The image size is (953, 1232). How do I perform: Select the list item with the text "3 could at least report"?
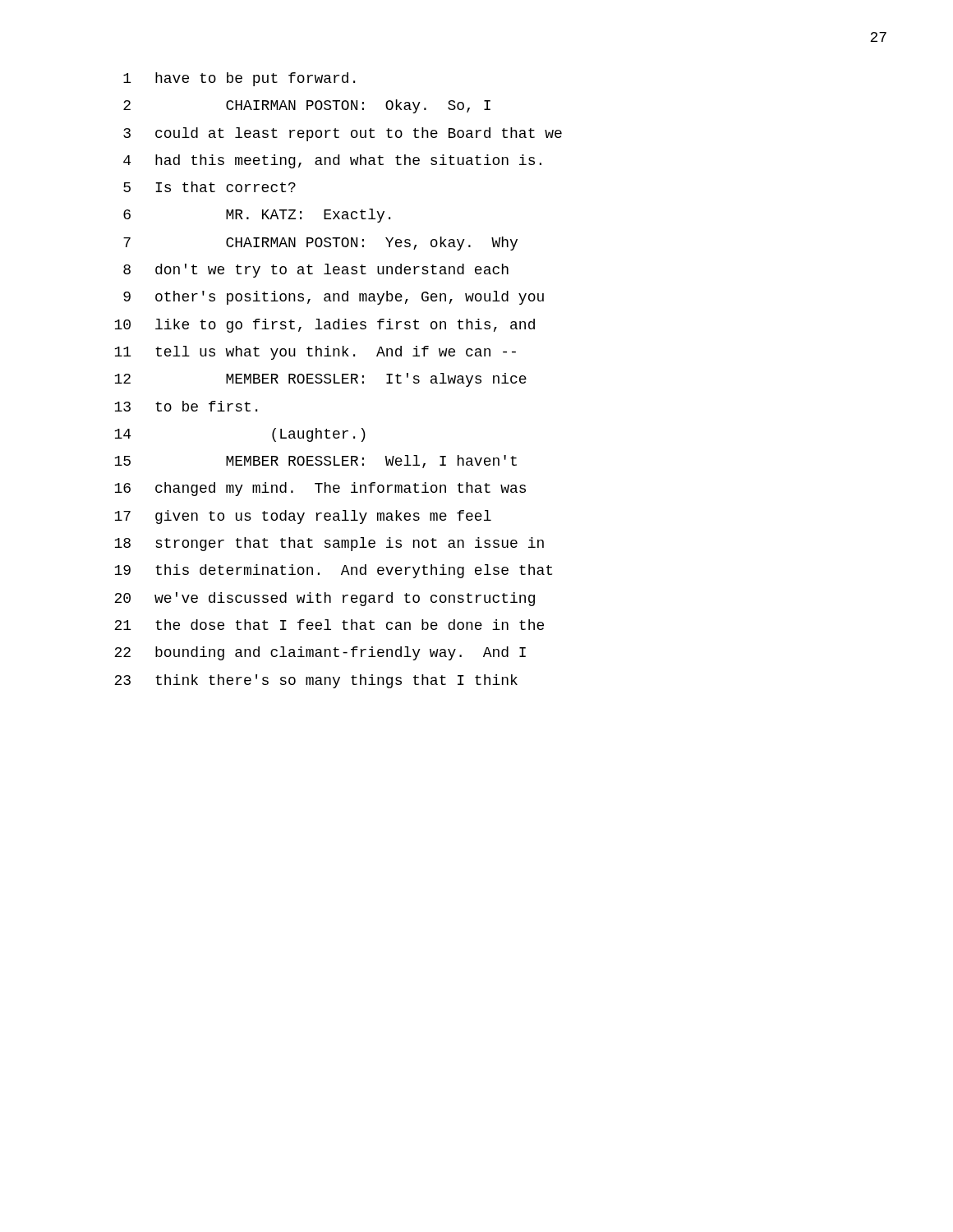(322, 134)
